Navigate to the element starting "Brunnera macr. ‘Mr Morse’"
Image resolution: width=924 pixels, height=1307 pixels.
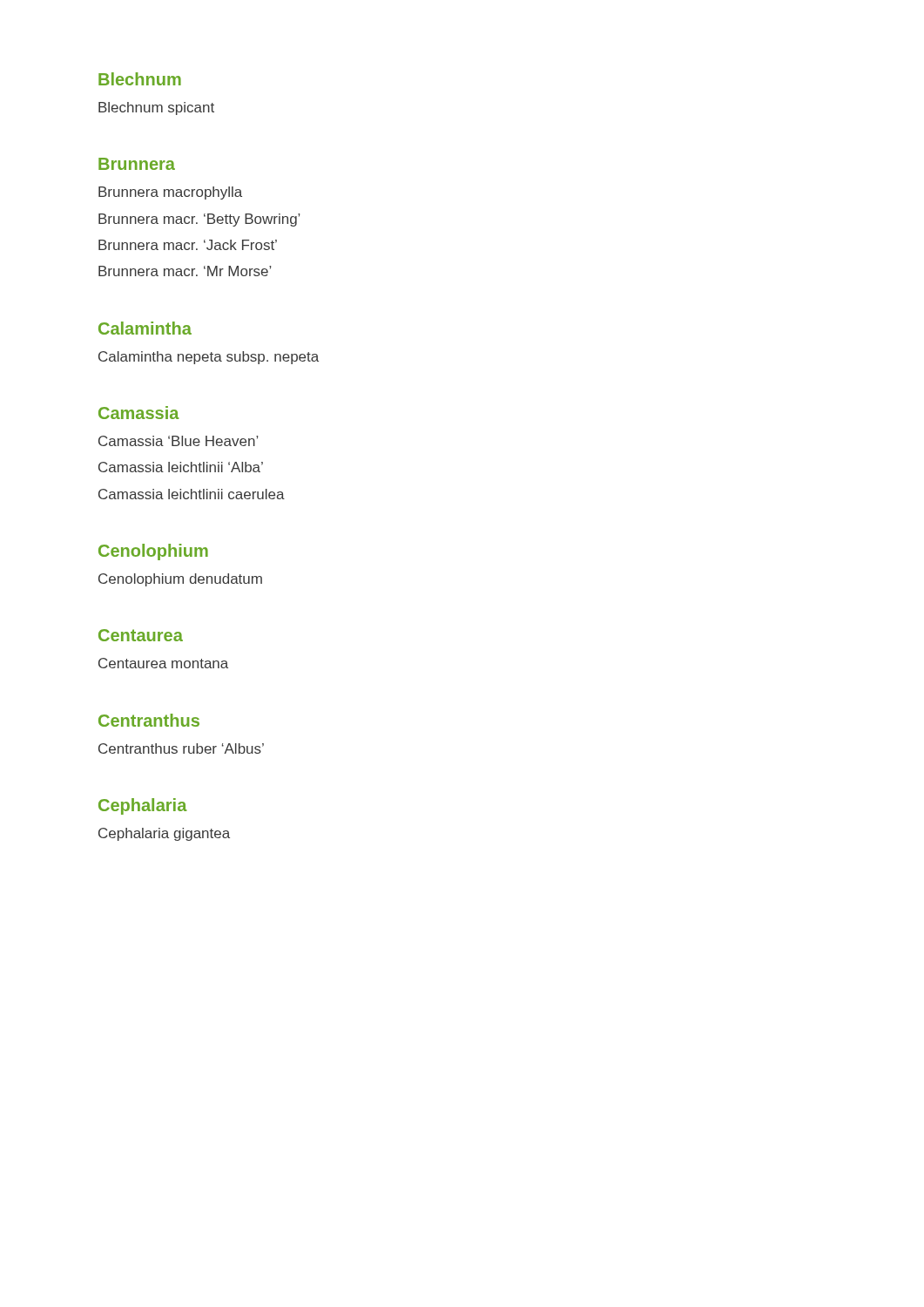click(185, 272)
